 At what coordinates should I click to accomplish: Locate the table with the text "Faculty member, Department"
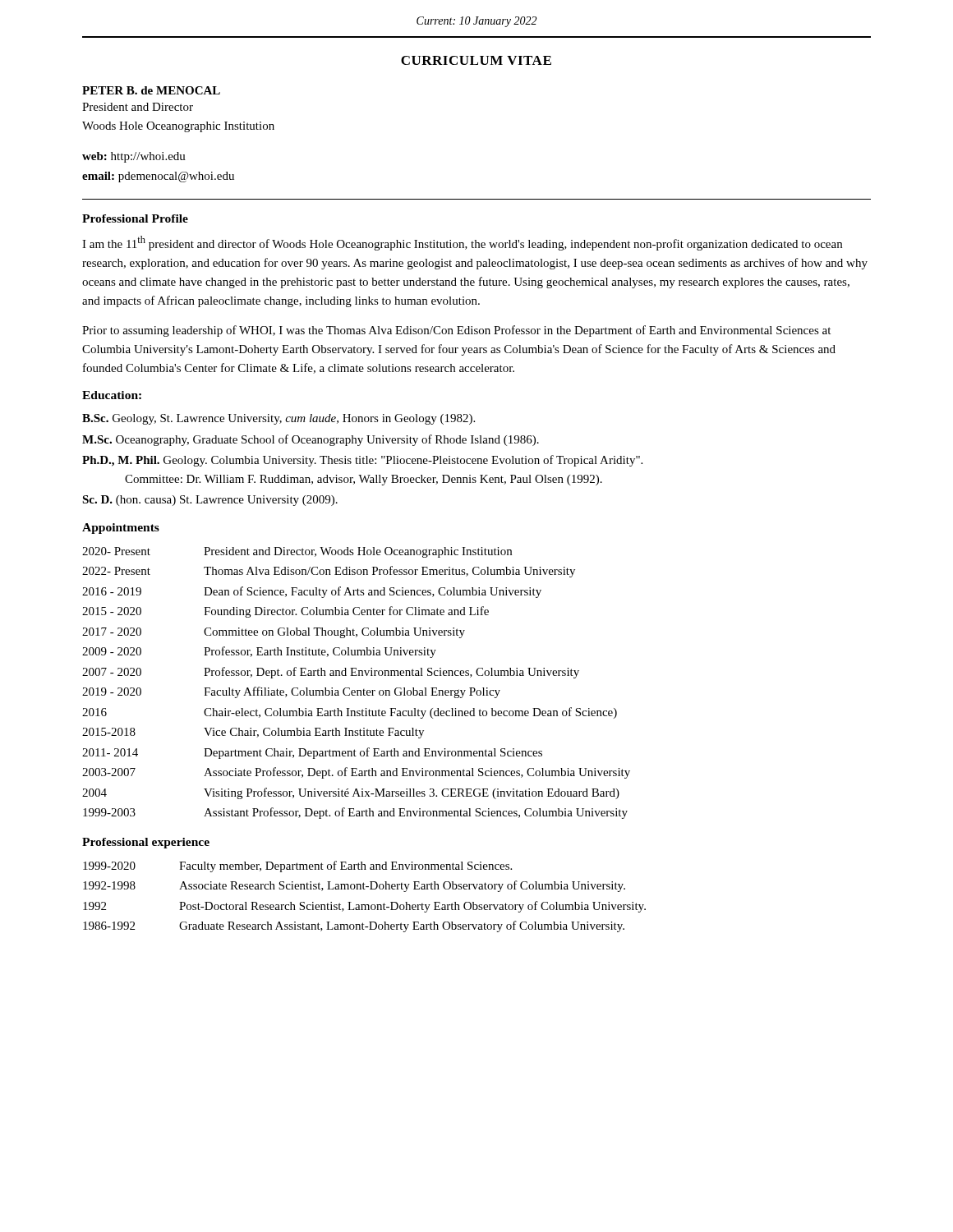point(476,896)
